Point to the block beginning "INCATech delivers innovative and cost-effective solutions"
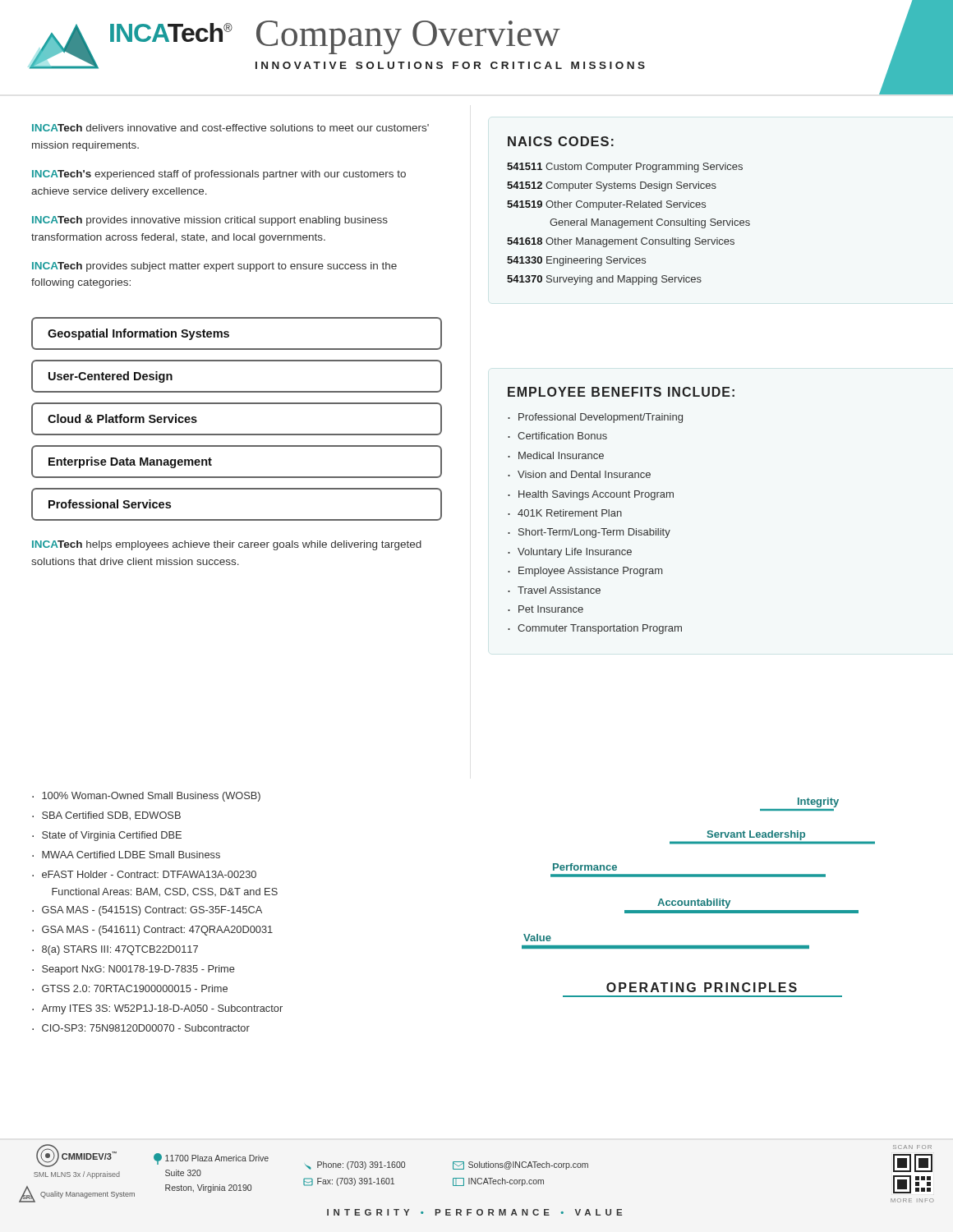 click(x=232, y=206)
